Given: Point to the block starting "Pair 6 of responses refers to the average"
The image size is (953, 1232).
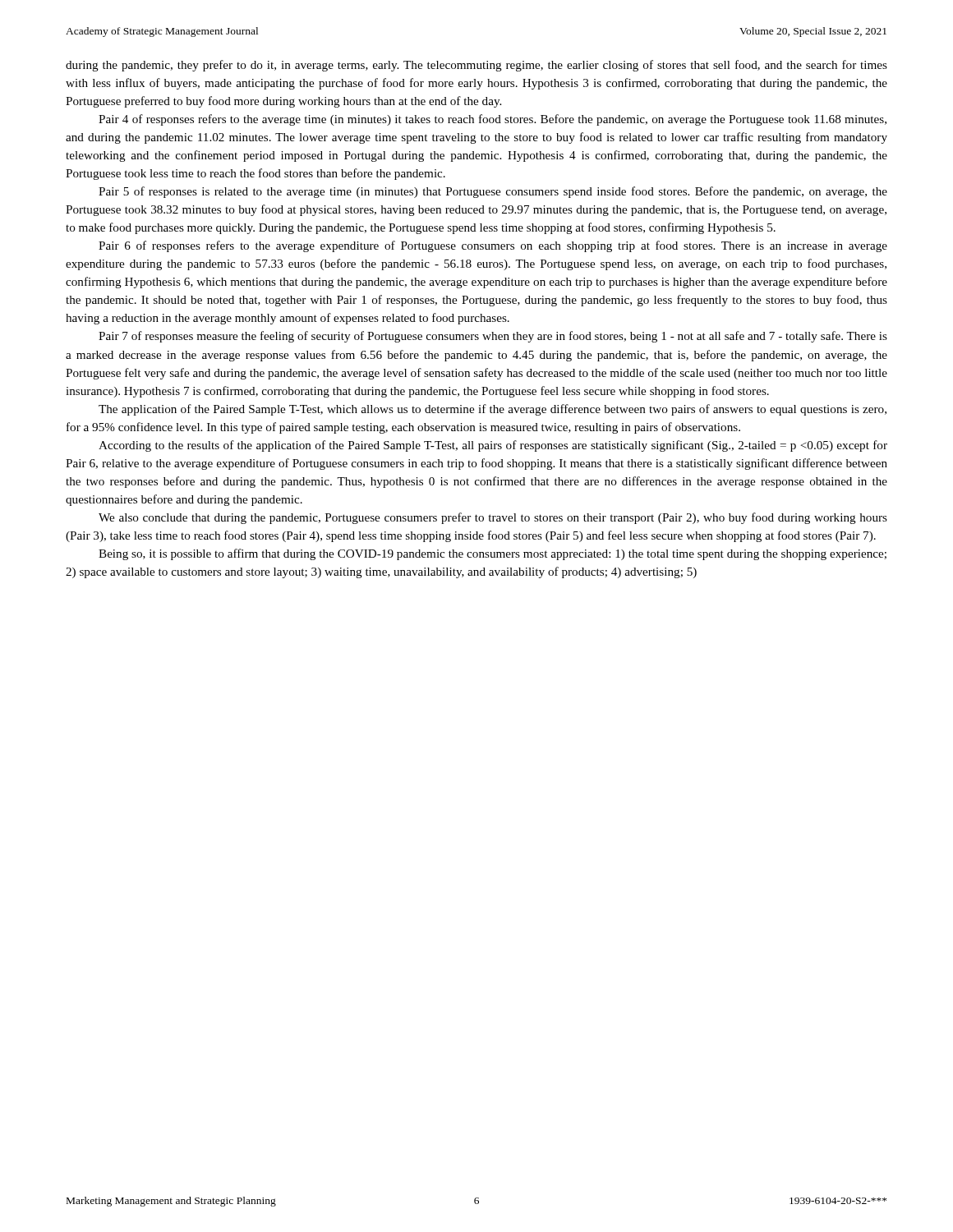Looking at the screenshot, I should click(476, 282).
